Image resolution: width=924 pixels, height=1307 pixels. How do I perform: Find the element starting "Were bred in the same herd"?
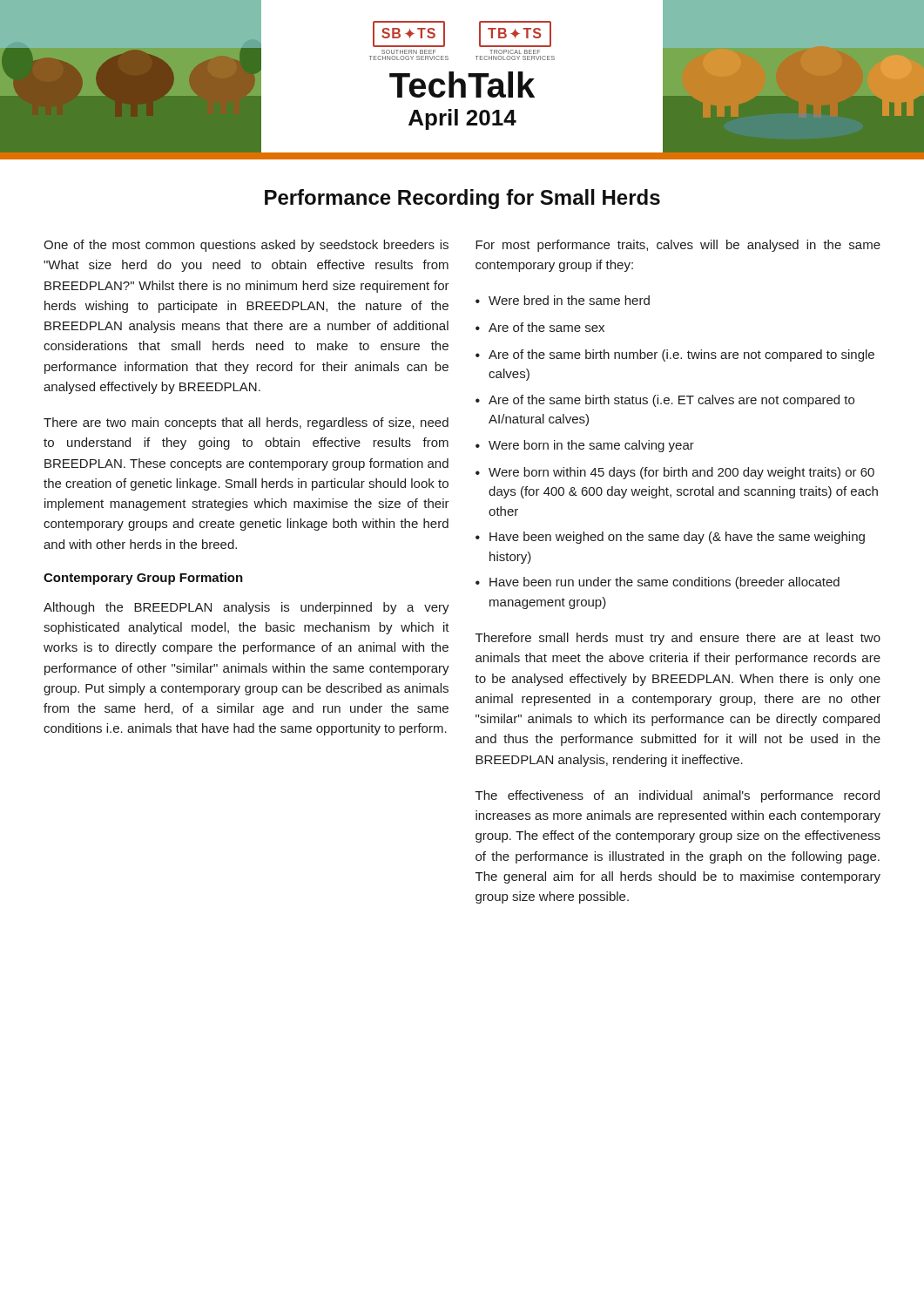569,300
